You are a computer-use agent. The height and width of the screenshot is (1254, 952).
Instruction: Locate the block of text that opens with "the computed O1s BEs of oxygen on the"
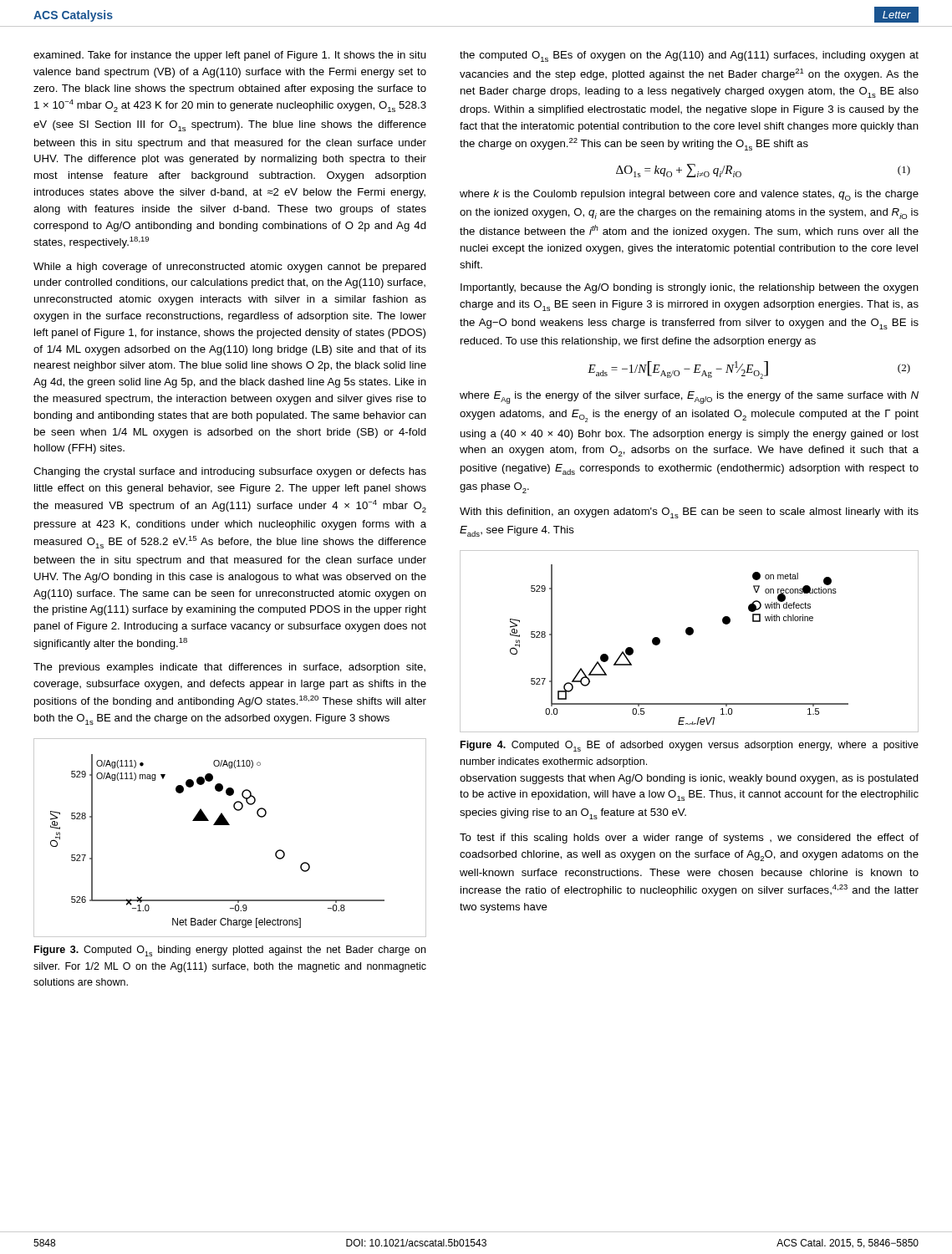click(x=689, y=100)
